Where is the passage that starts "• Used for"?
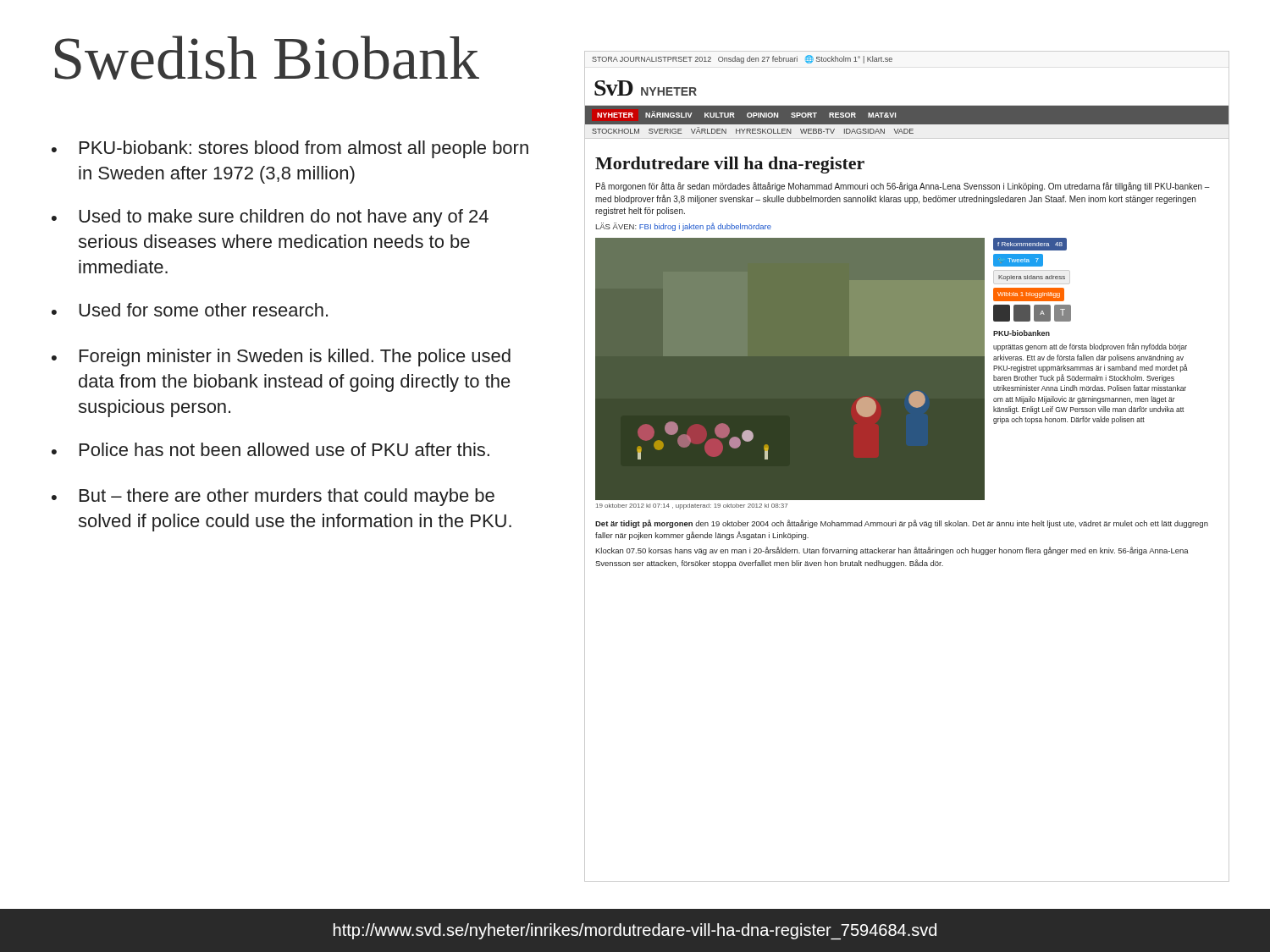 point(190,312)
